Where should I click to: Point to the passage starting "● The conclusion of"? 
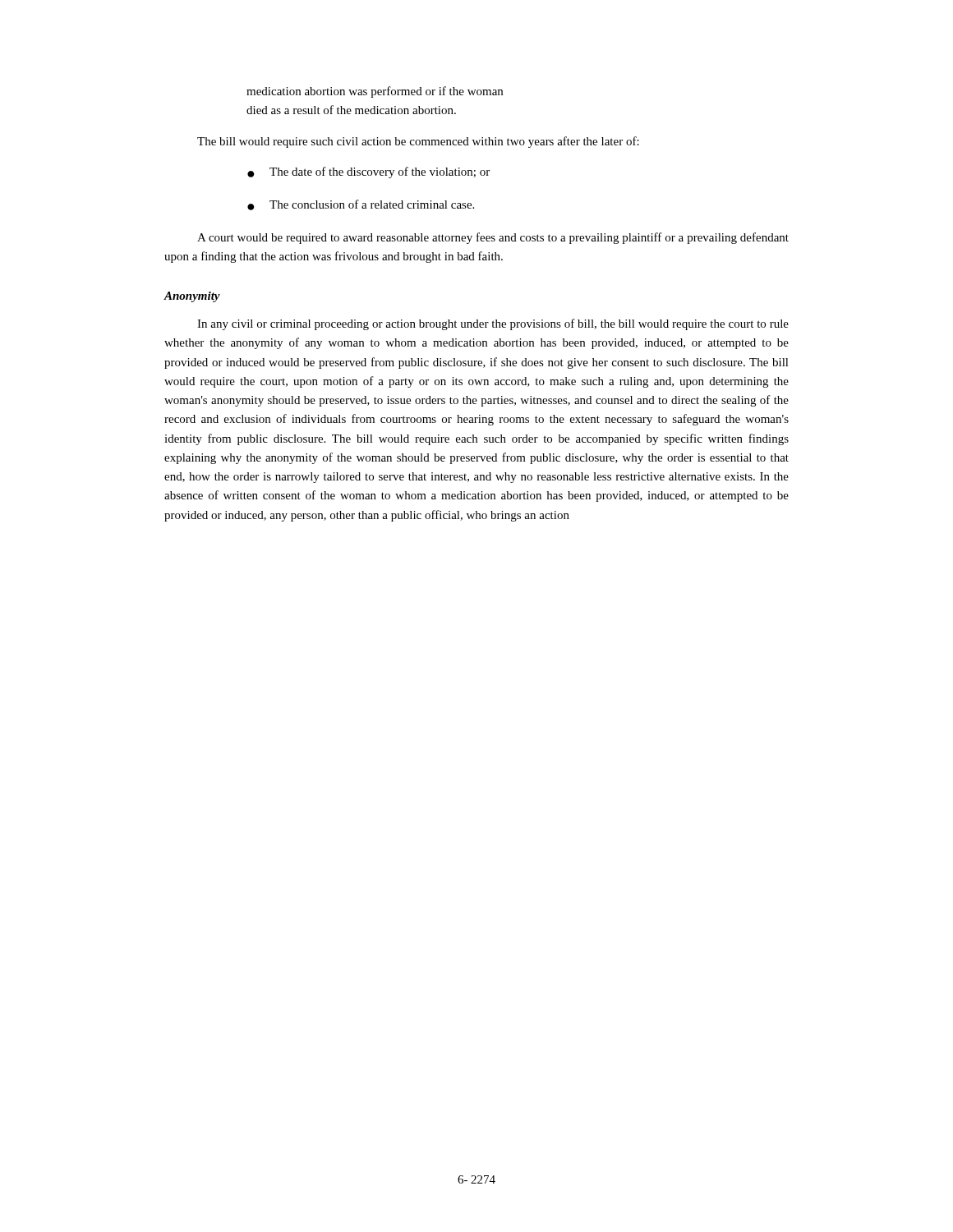click(361, 205)
